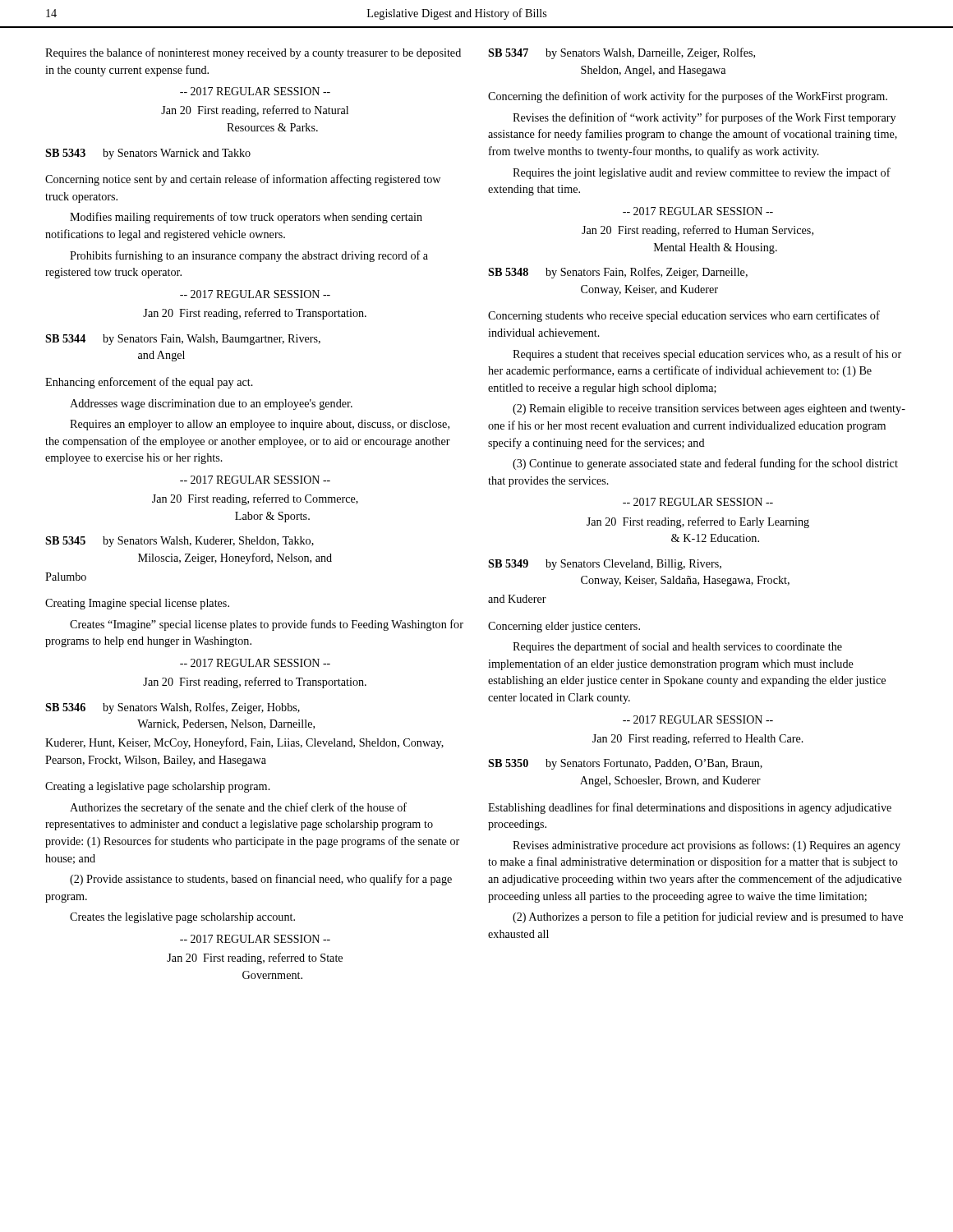Locate the block starting "Creating Imagine special license plates. Creates"
This screenshot has height=1232, width=953.
pyautogui.click(x=255, y=622)
